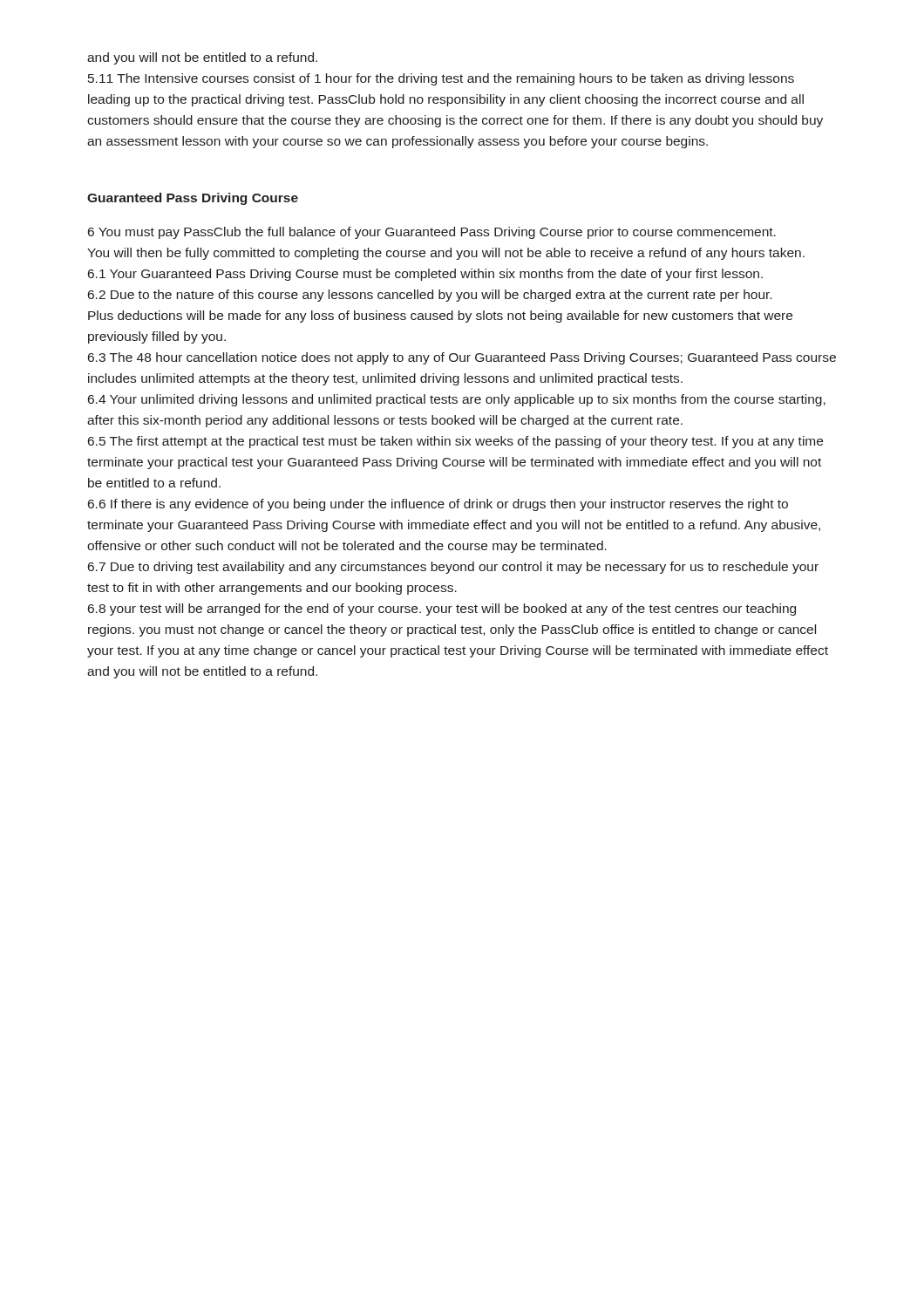The image size is (924, 1308).
Task: Find the region starting "1 Your Guaranteed Pass Driving Course must"
Action: [x=462, y=274]
